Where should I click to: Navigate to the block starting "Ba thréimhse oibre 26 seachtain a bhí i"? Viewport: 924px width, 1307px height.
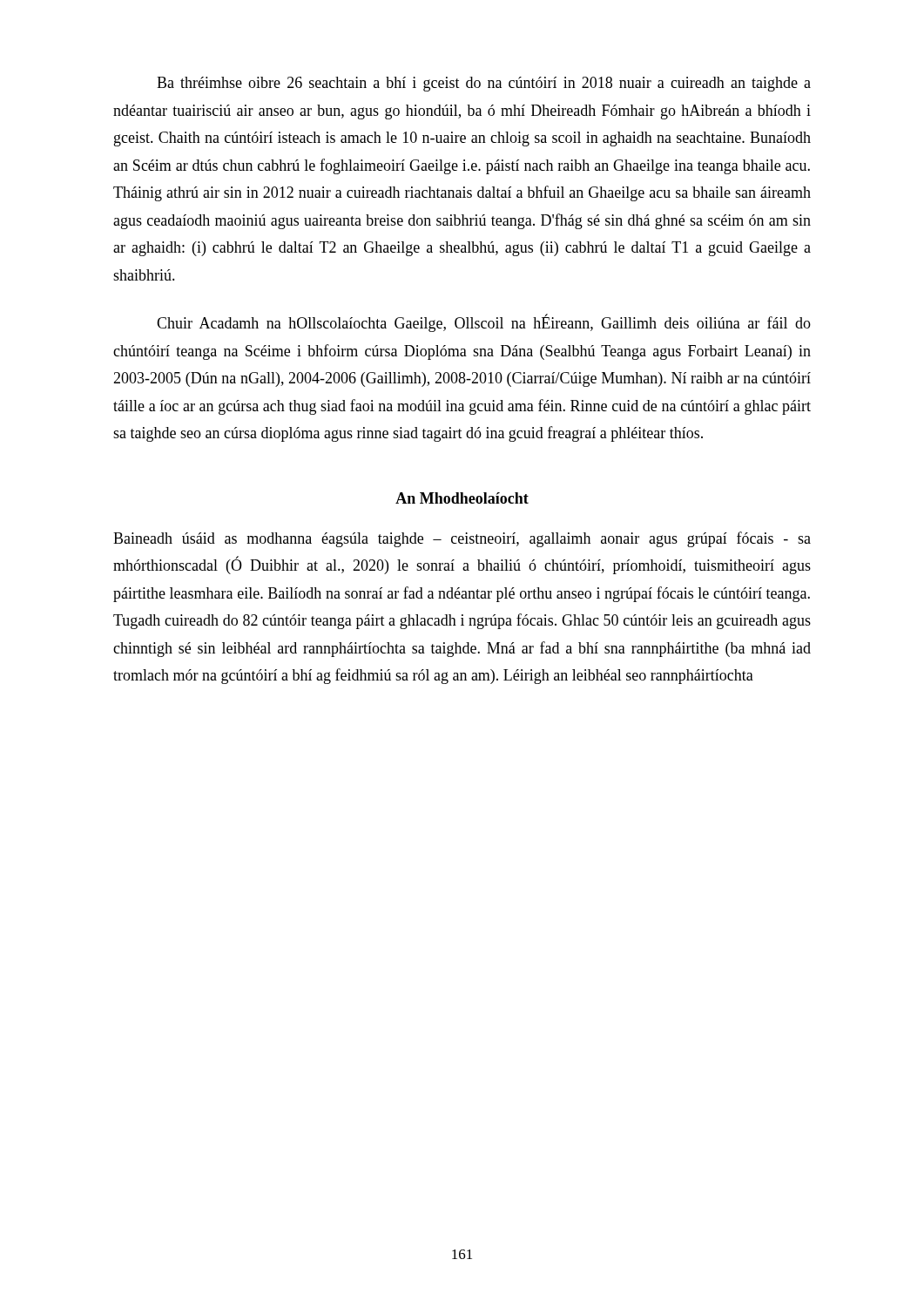click(462, 179)
